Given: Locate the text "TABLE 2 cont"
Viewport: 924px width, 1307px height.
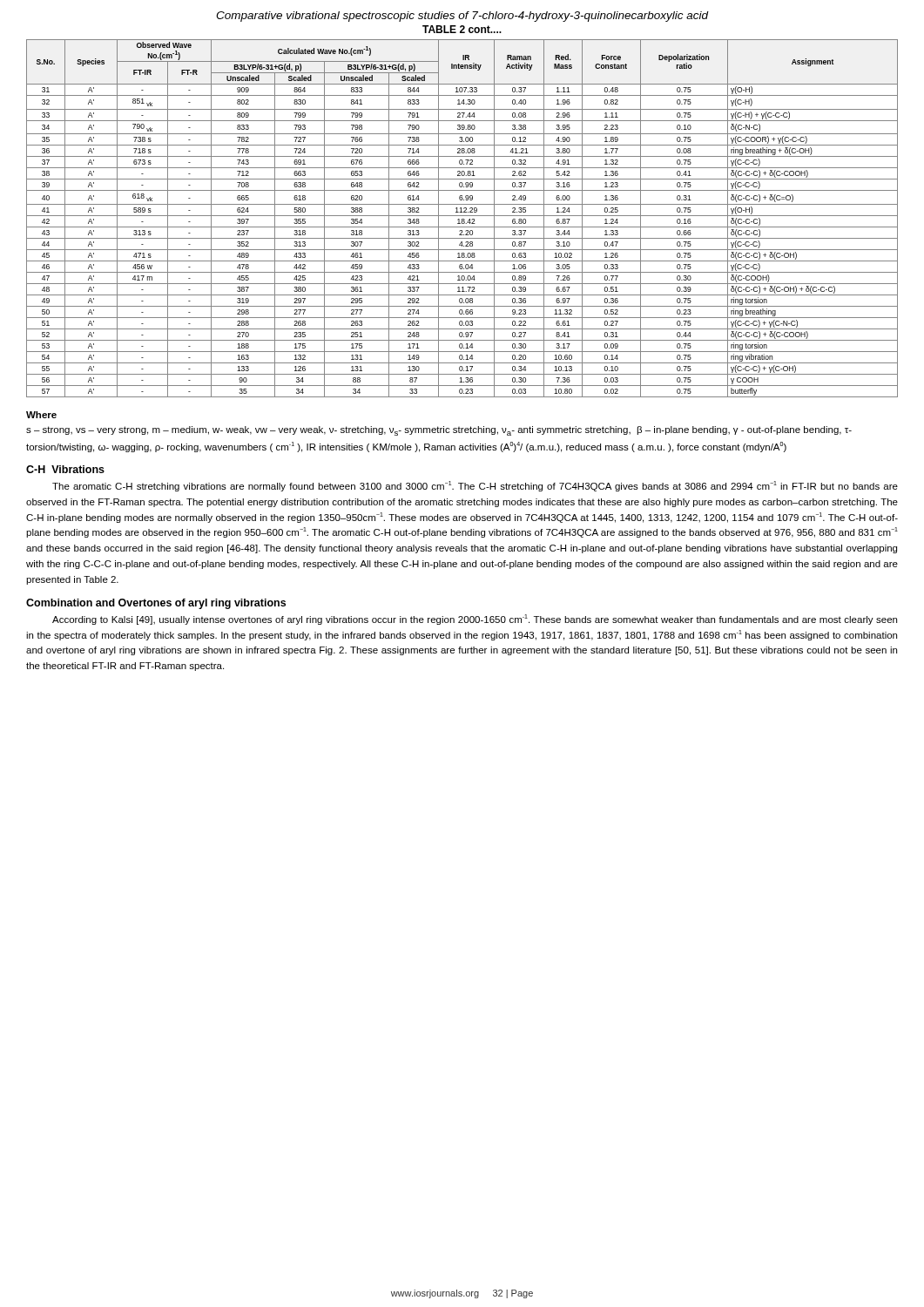Looking at the screenshot, I should click(462, 30).
